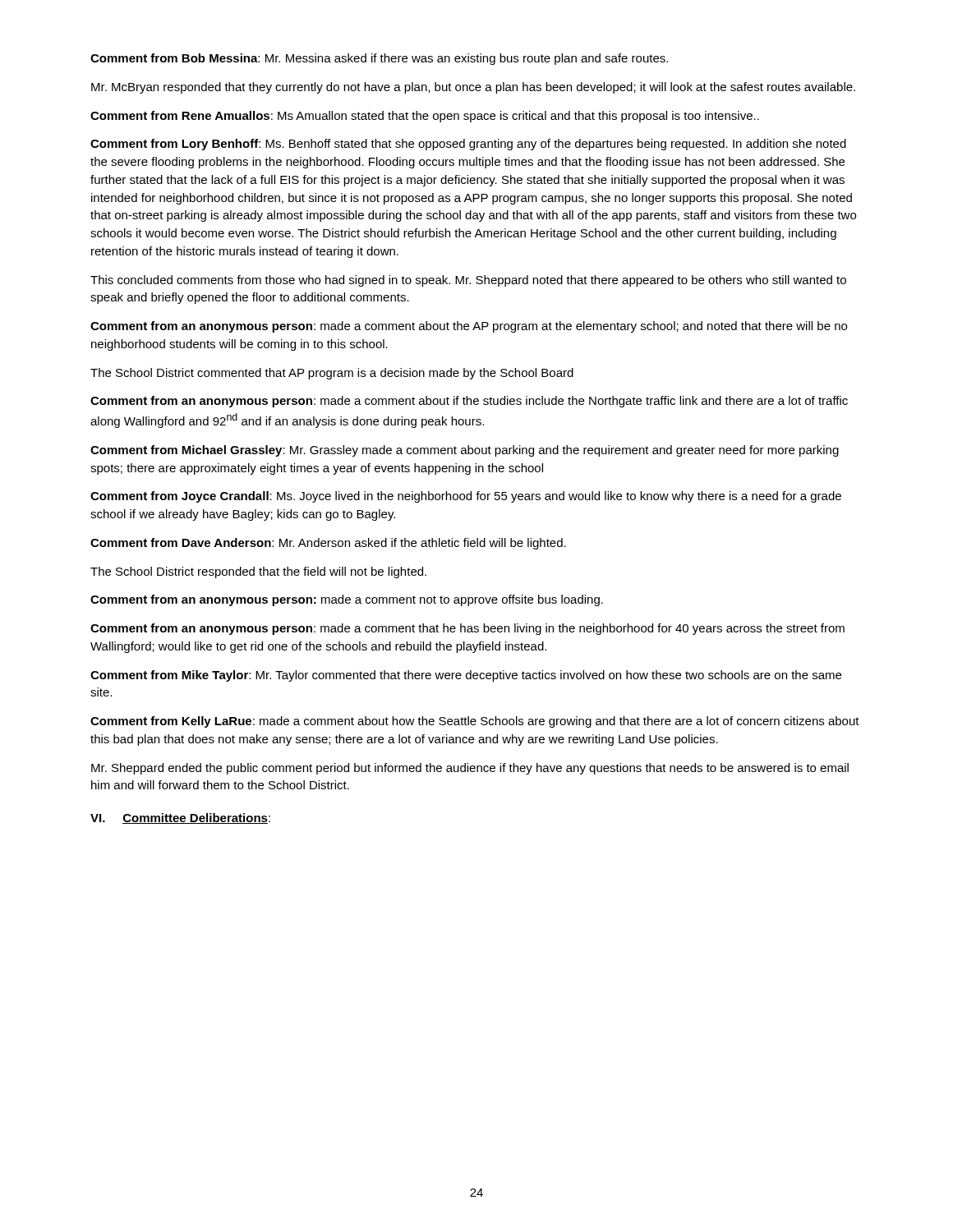Find the block on this page that starts "Comment from Joyce Crandall: Ms. Joyce lived"

tap(466, 505)
